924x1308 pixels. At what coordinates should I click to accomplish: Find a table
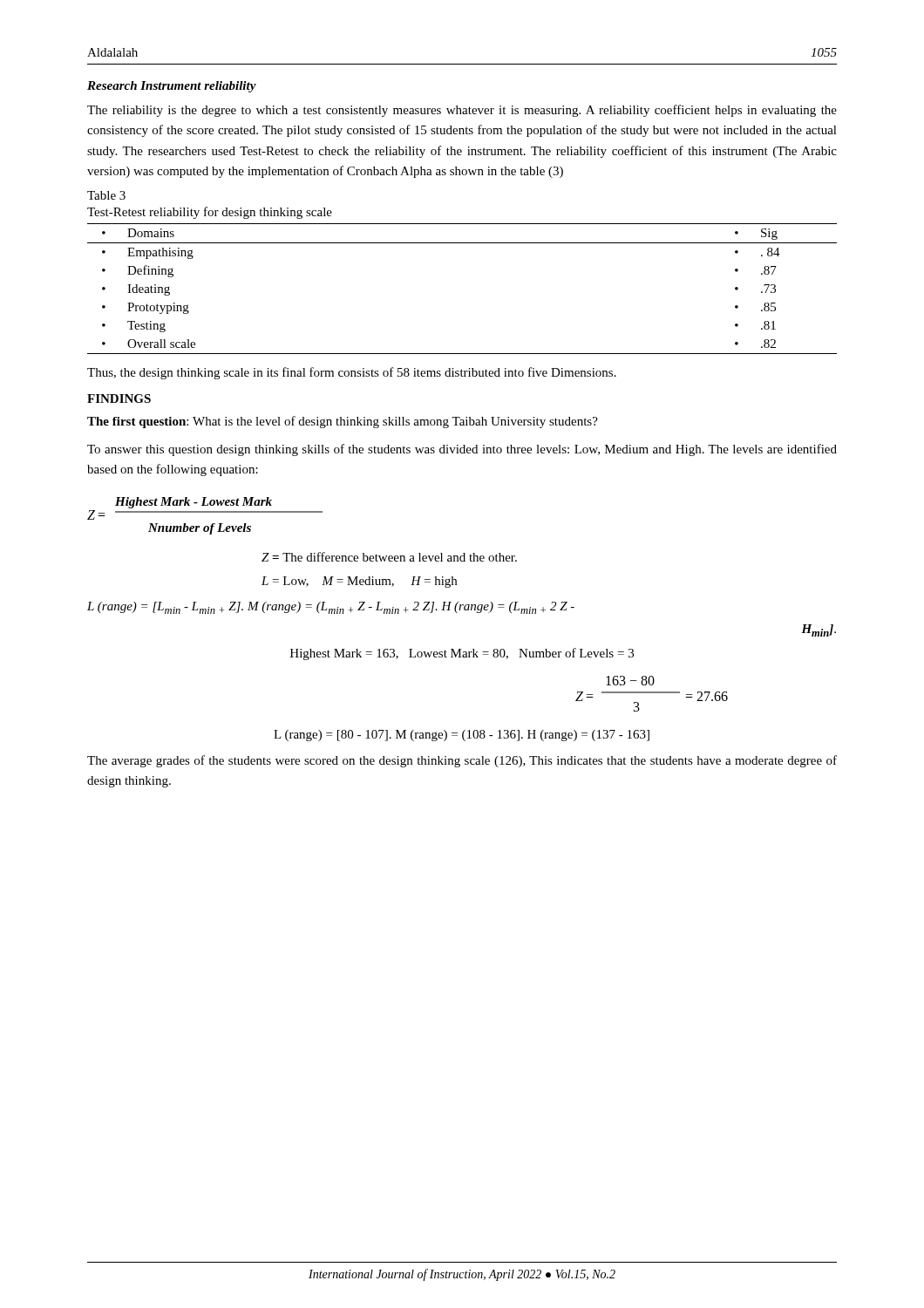pyautogui.click(x=462, y=289)
